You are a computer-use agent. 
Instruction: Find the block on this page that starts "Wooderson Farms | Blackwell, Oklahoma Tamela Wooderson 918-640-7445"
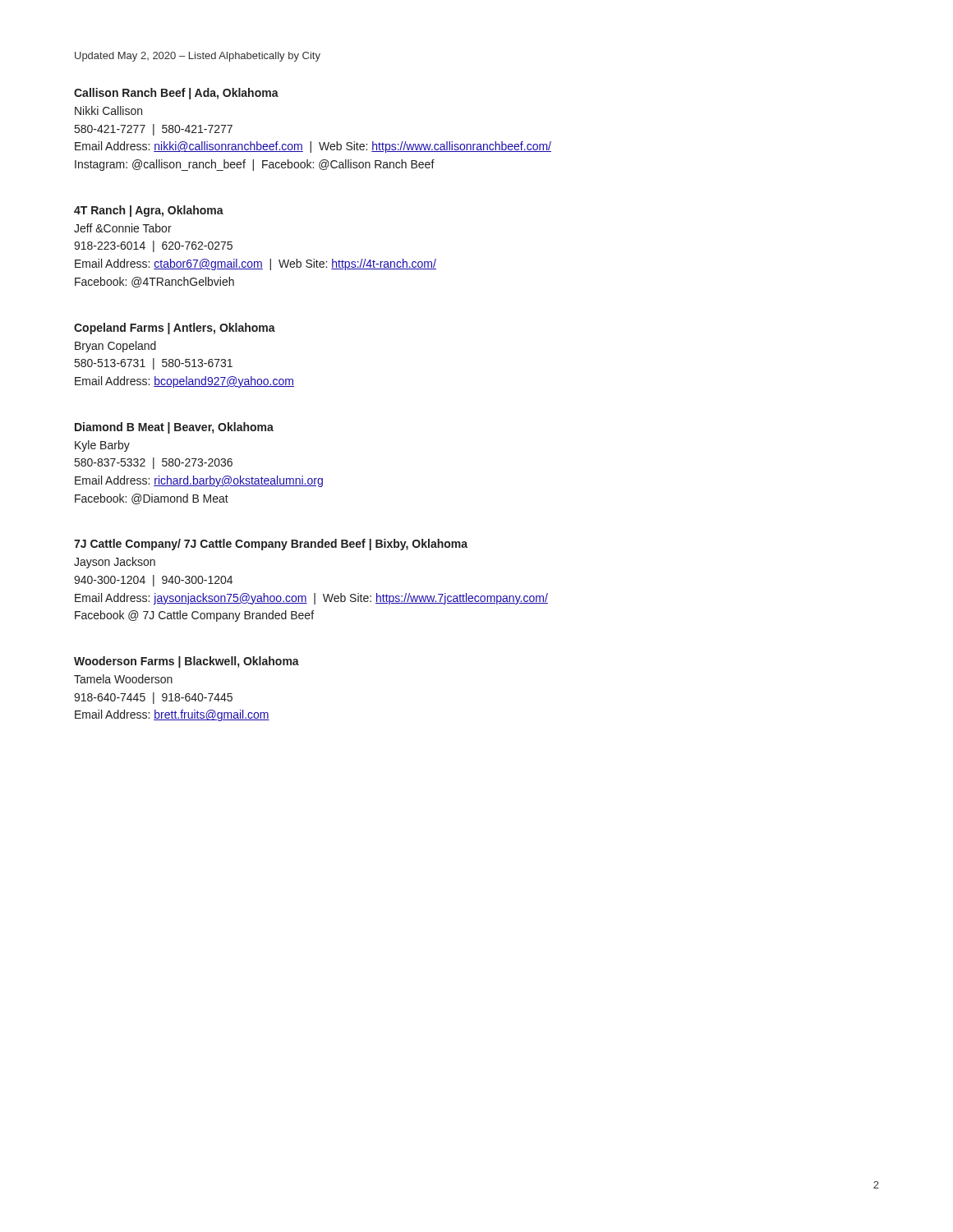(186, 662)
